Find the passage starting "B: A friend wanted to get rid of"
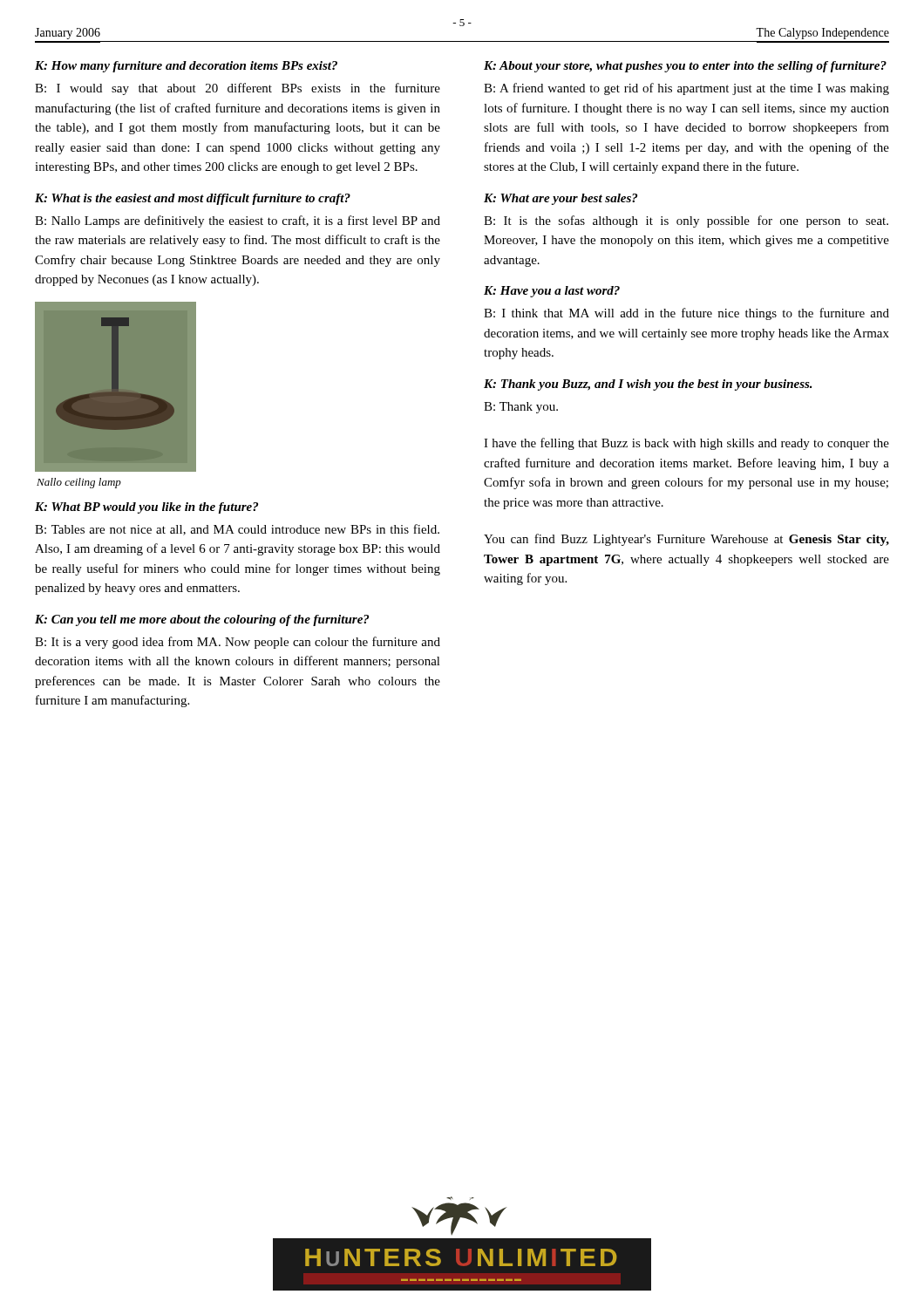This screenshot has width=924, height=1308. 686,127
